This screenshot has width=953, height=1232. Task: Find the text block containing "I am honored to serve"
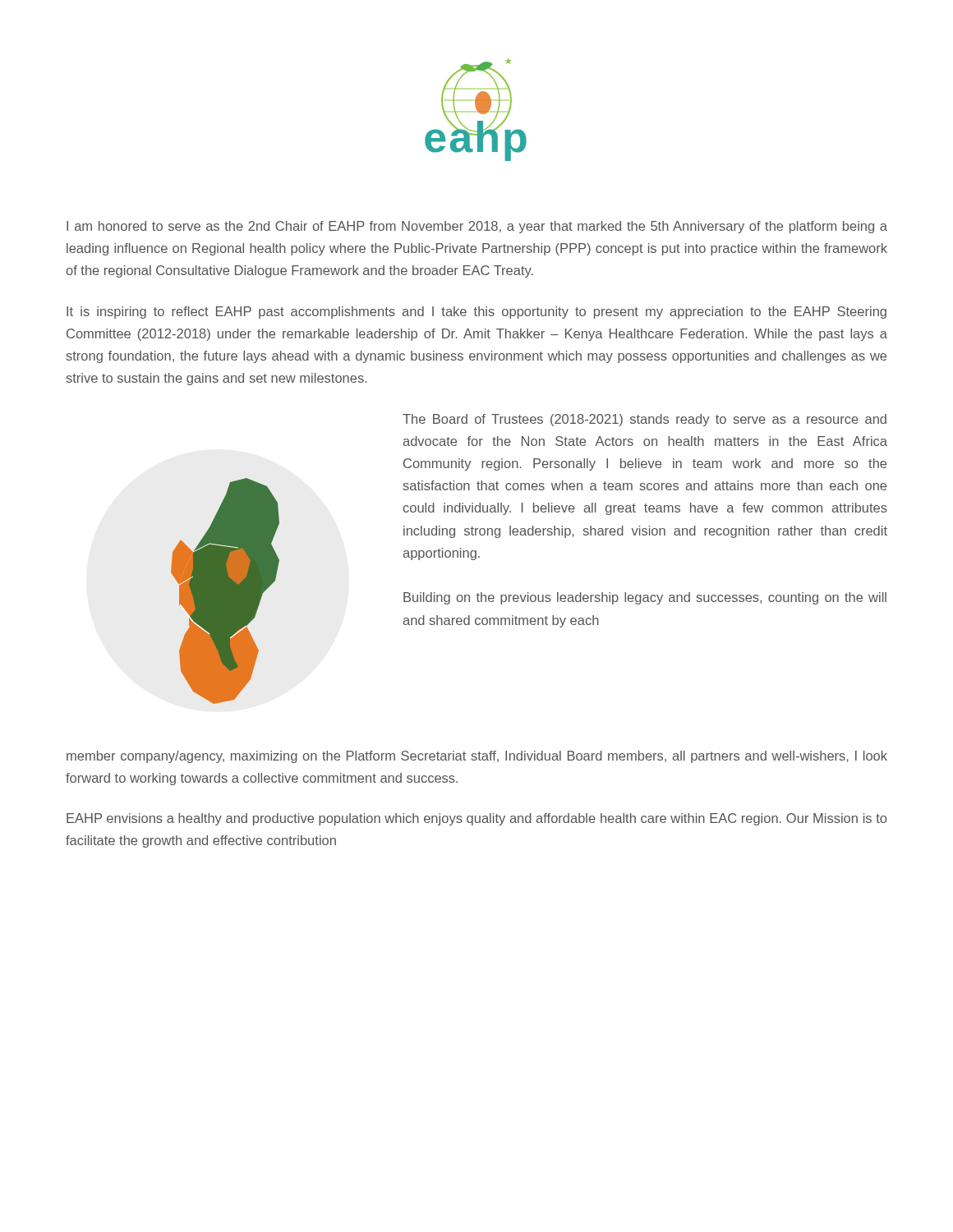[476, 248]
